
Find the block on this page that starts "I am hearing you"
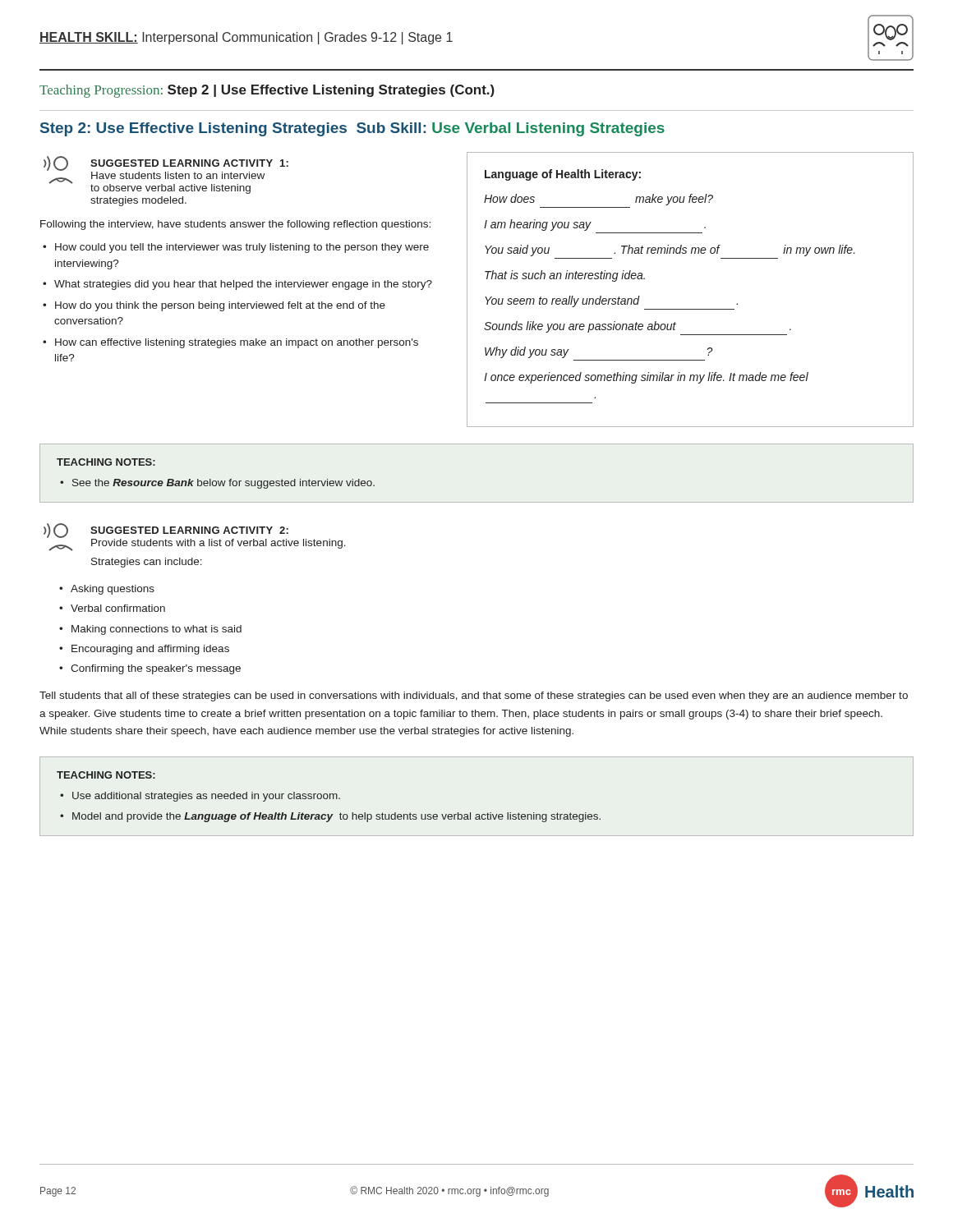pos(596,224)
